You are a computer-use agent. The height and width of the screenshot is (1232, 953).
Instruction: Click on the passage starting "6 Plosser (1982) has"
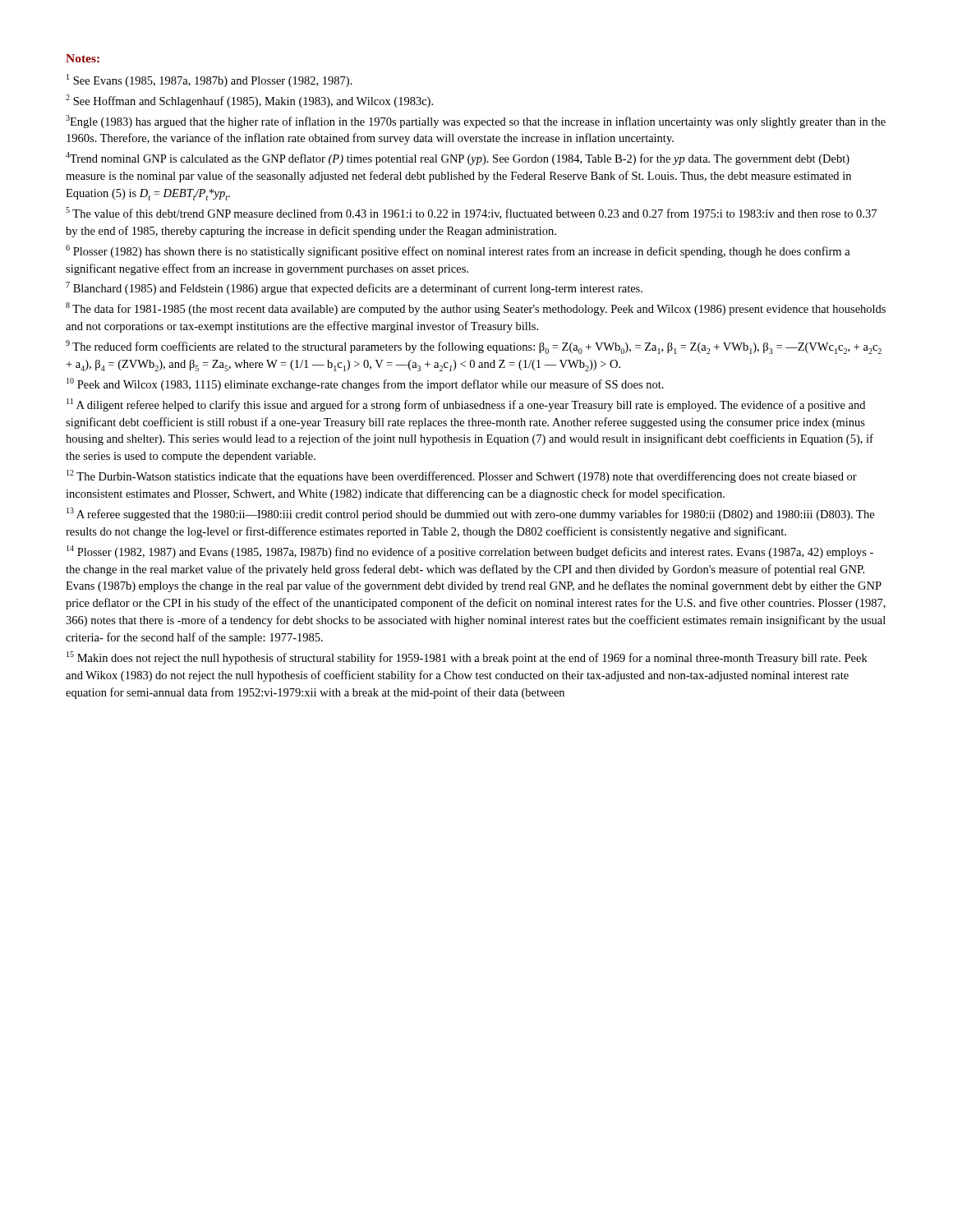(x=458, y=259)
